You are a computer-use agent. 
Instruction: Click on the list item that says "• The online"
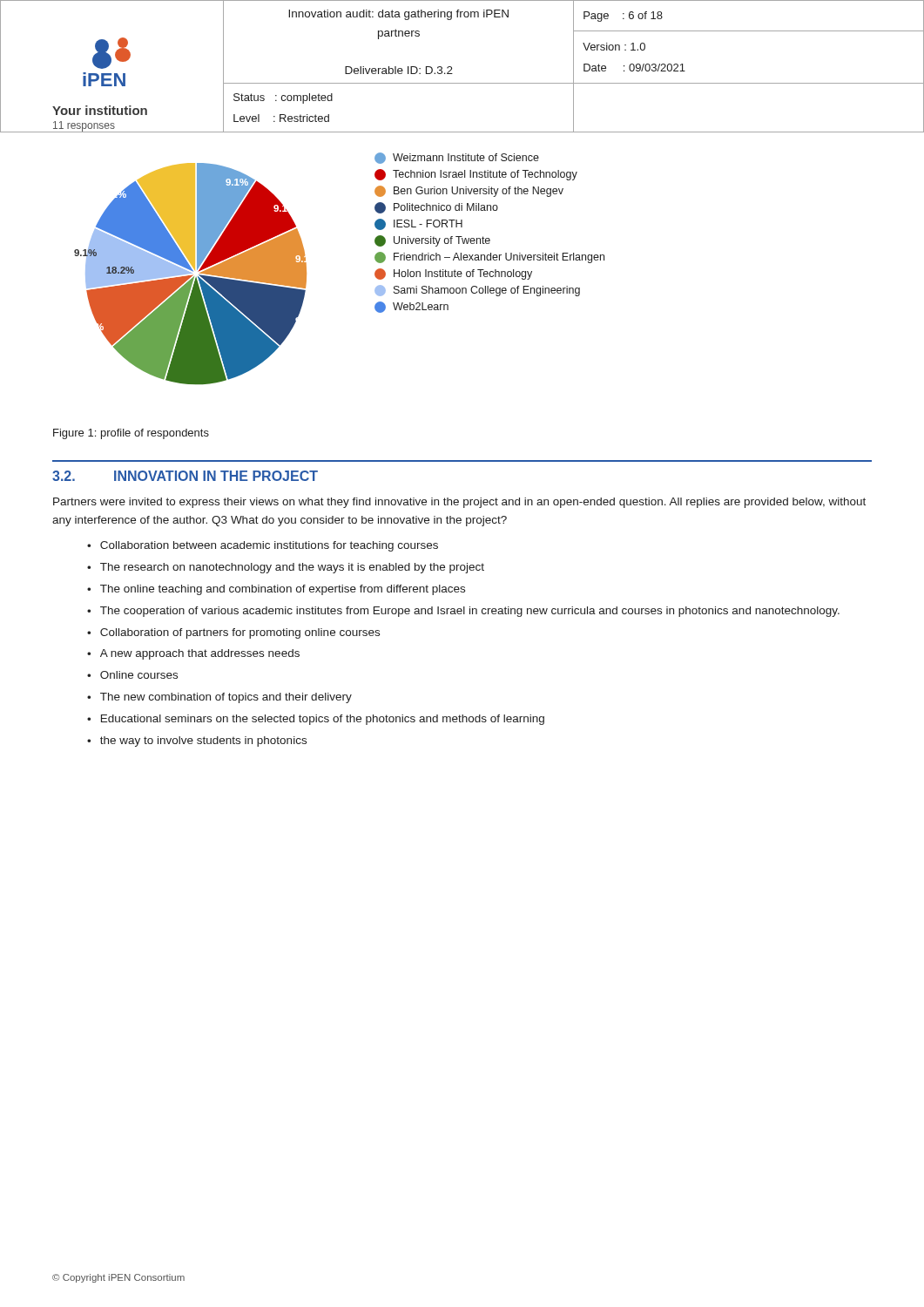[x=276, y=590]
